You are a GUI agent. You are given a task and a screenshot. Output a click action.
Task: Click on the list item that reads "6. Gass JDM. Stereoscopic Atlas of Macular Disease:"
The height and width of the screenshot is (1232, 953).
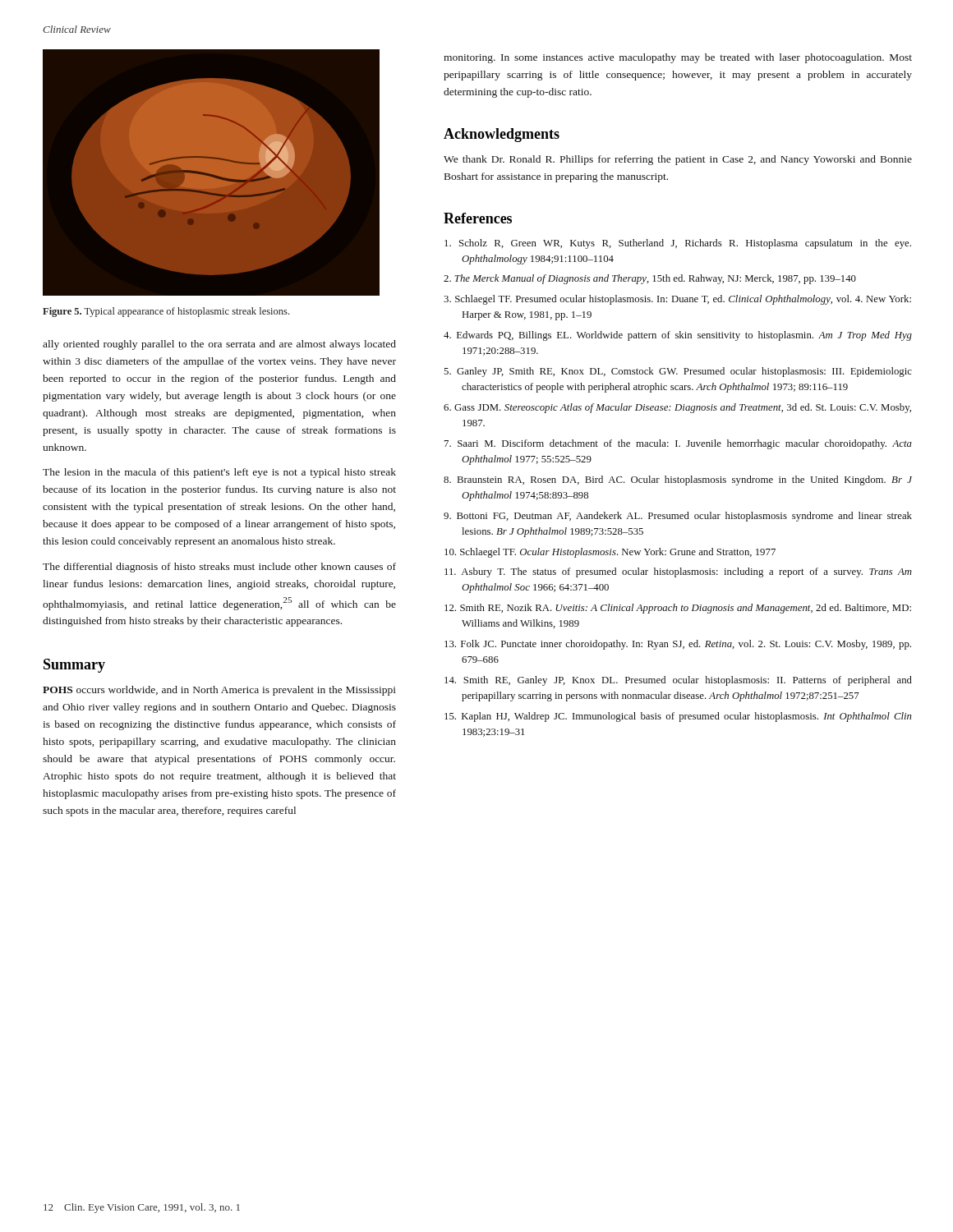(x=678, y=415)
